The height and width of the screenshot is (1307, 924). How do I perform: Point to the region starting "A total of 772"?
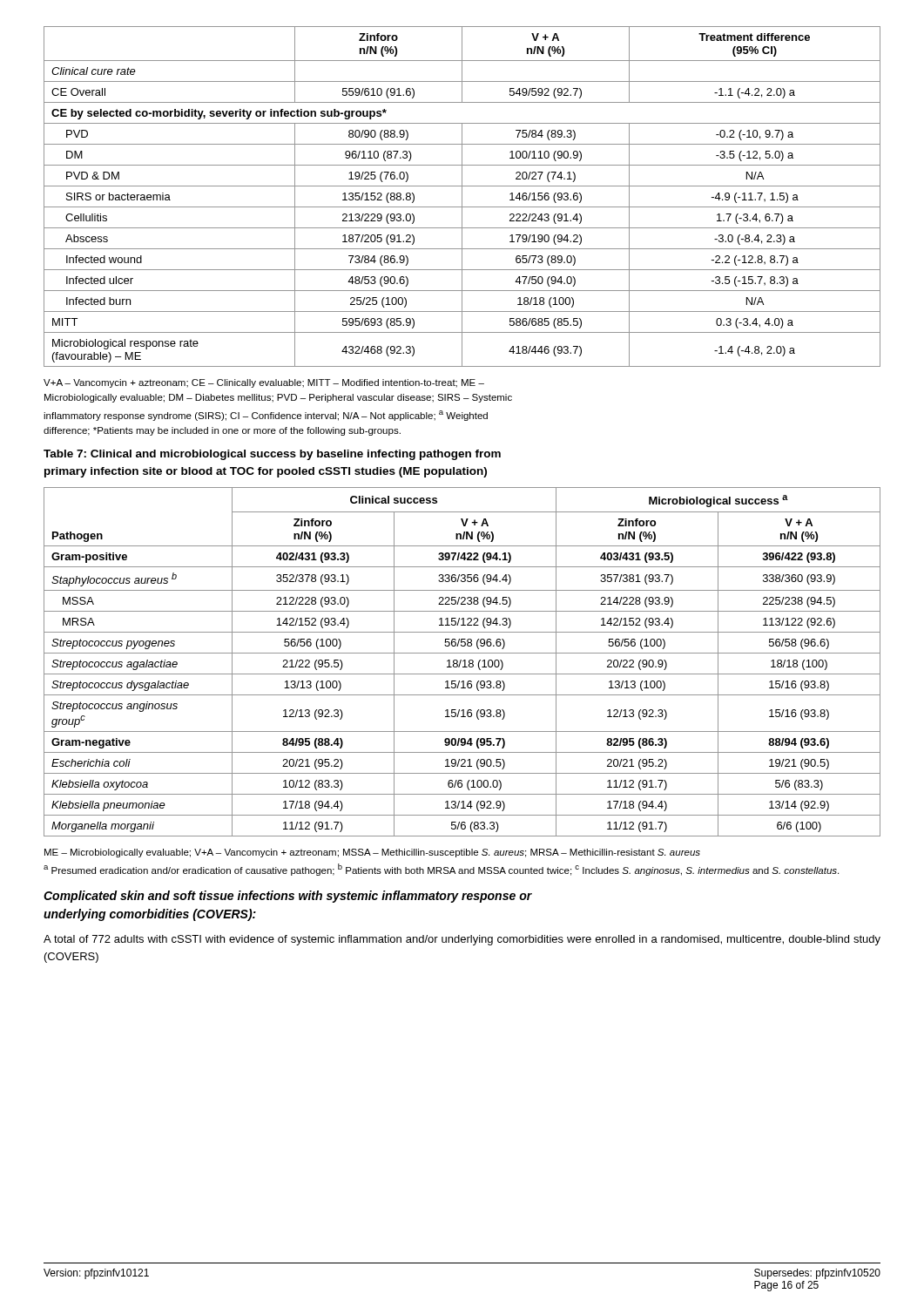coord(462,948)
